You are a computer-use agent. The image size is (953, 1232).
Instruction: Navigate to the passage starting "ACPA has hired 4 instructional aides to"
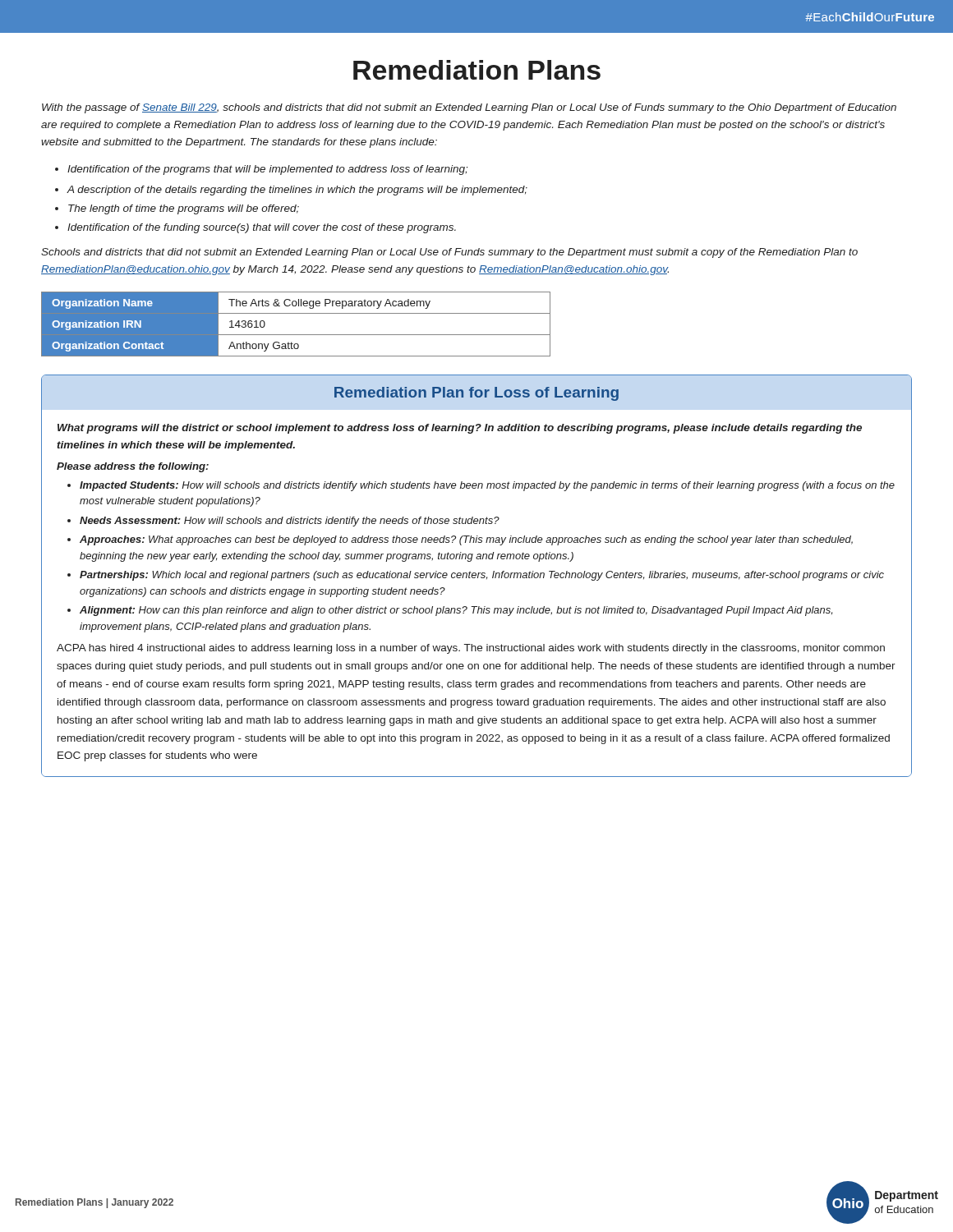tap(476, 702)
